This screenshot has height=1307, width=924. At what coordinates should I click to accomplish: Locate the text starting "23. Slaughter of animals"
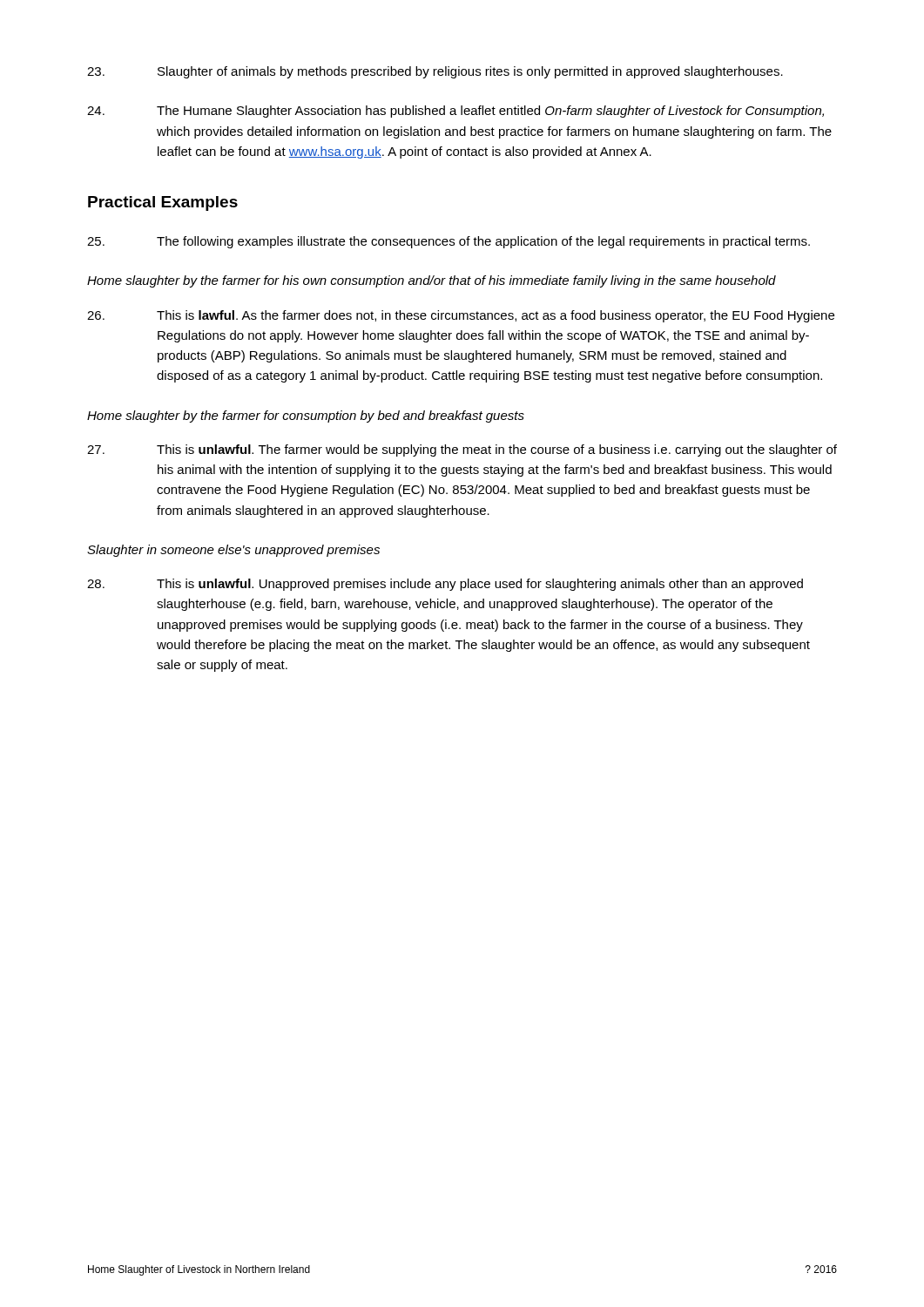coord(462,71)
